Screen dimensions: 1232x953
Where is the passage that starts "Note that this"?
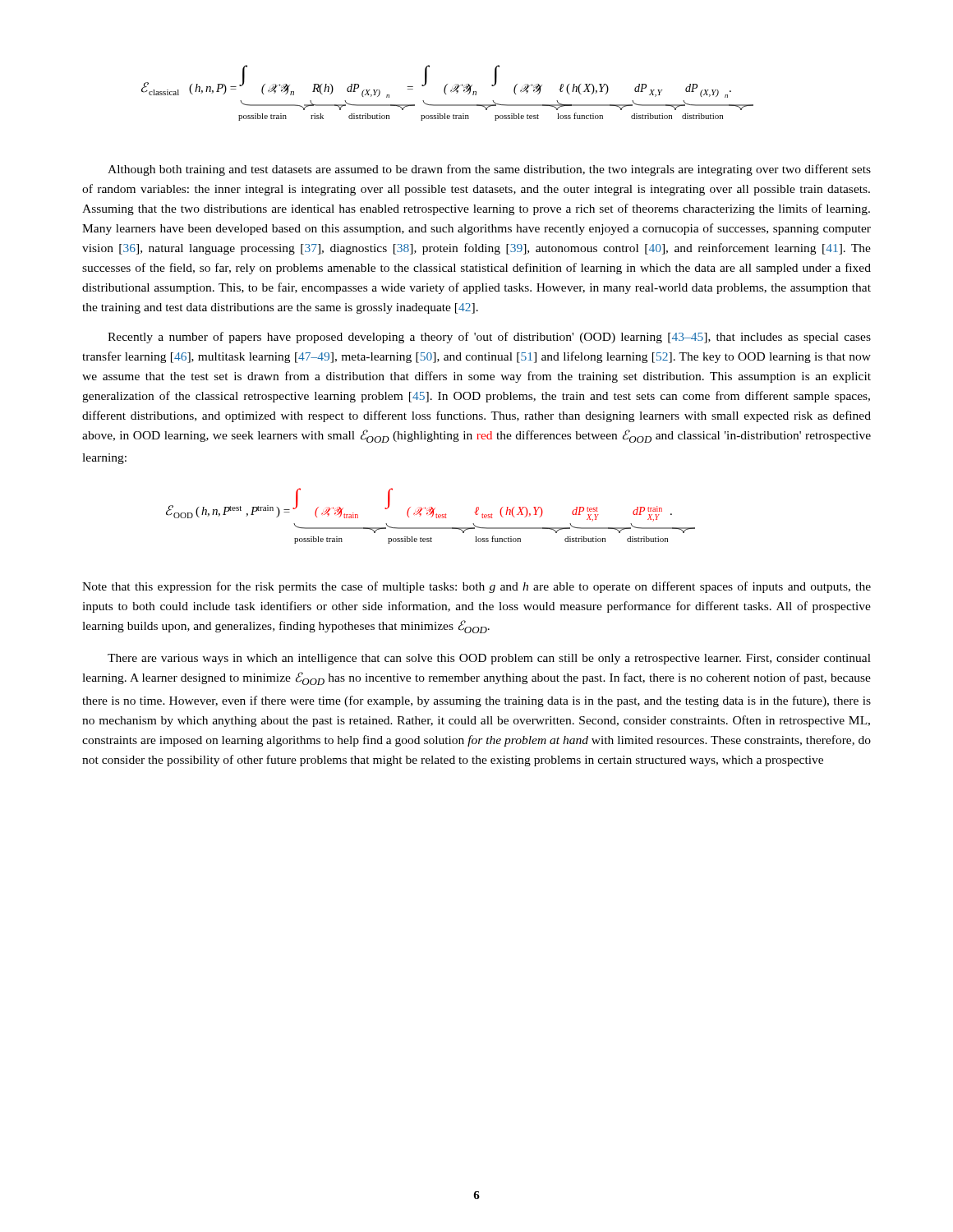(476, 608)
